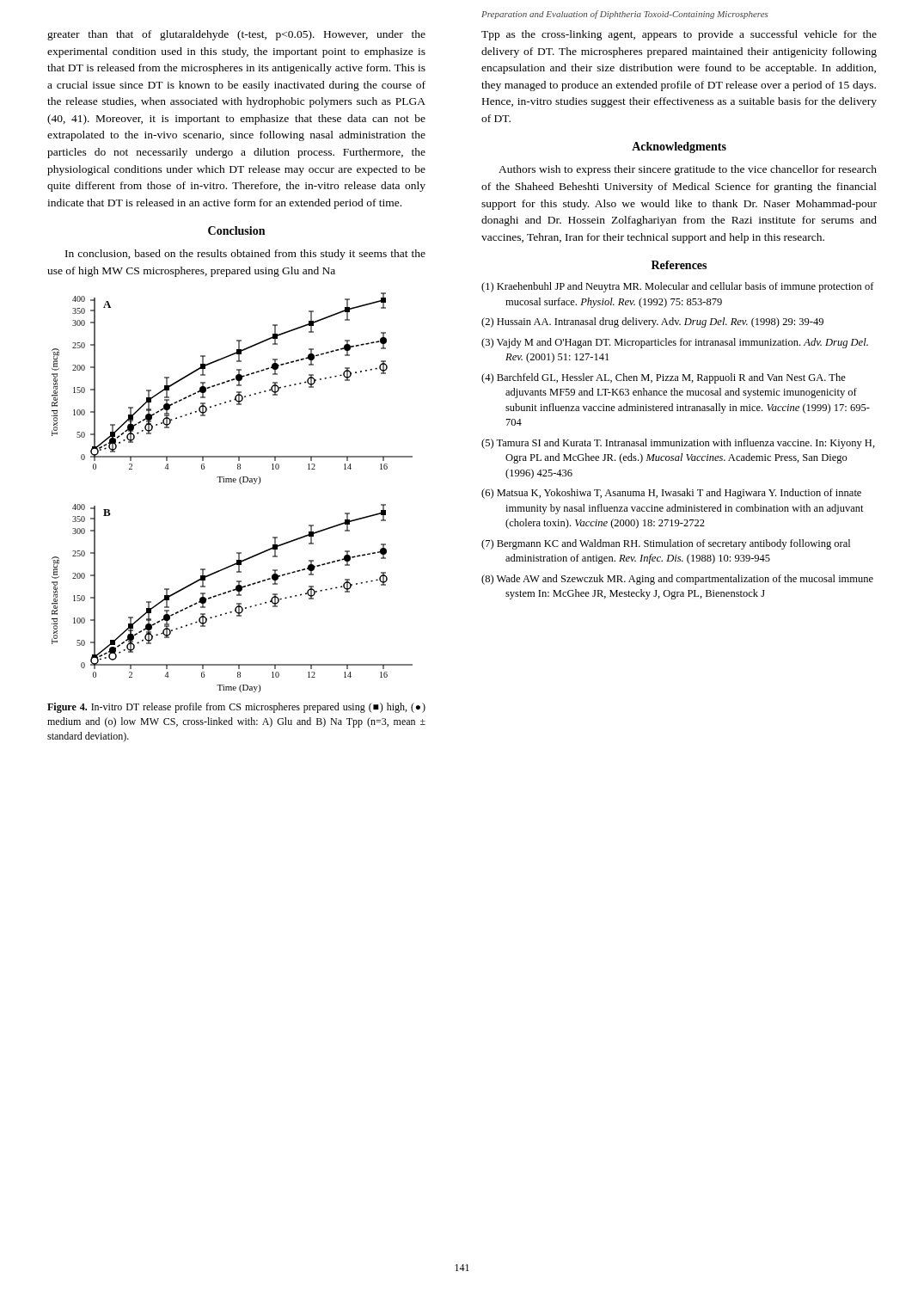Screen dimensions: 1290x924
Task: Click the passage that begins "(6) Matsua K, Yokoshiwa T, Asanuma"
Action: [672, 508]
